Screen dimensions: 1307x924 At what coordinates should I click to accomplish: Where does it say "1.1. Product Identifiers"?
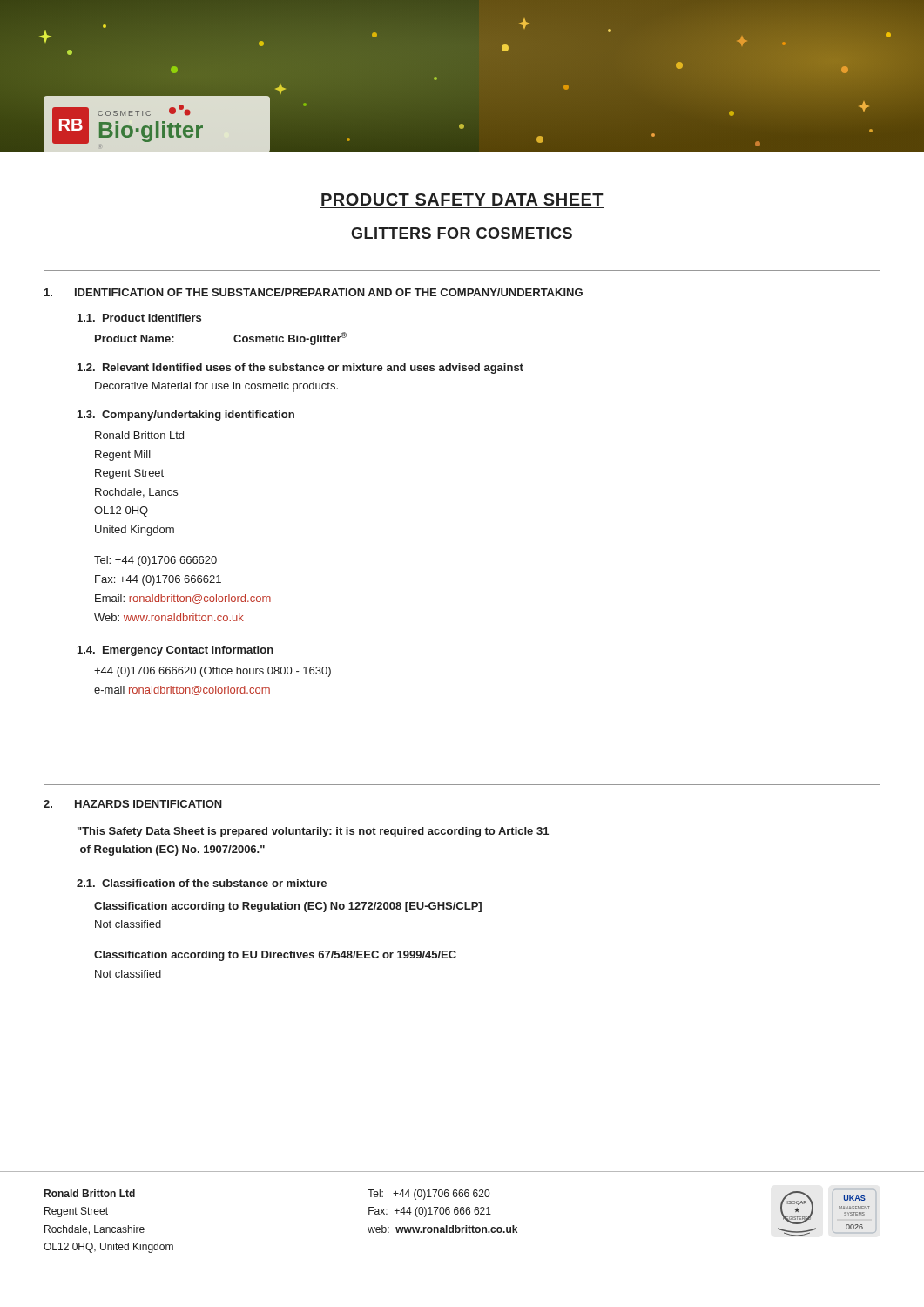(x=139, y=318)
